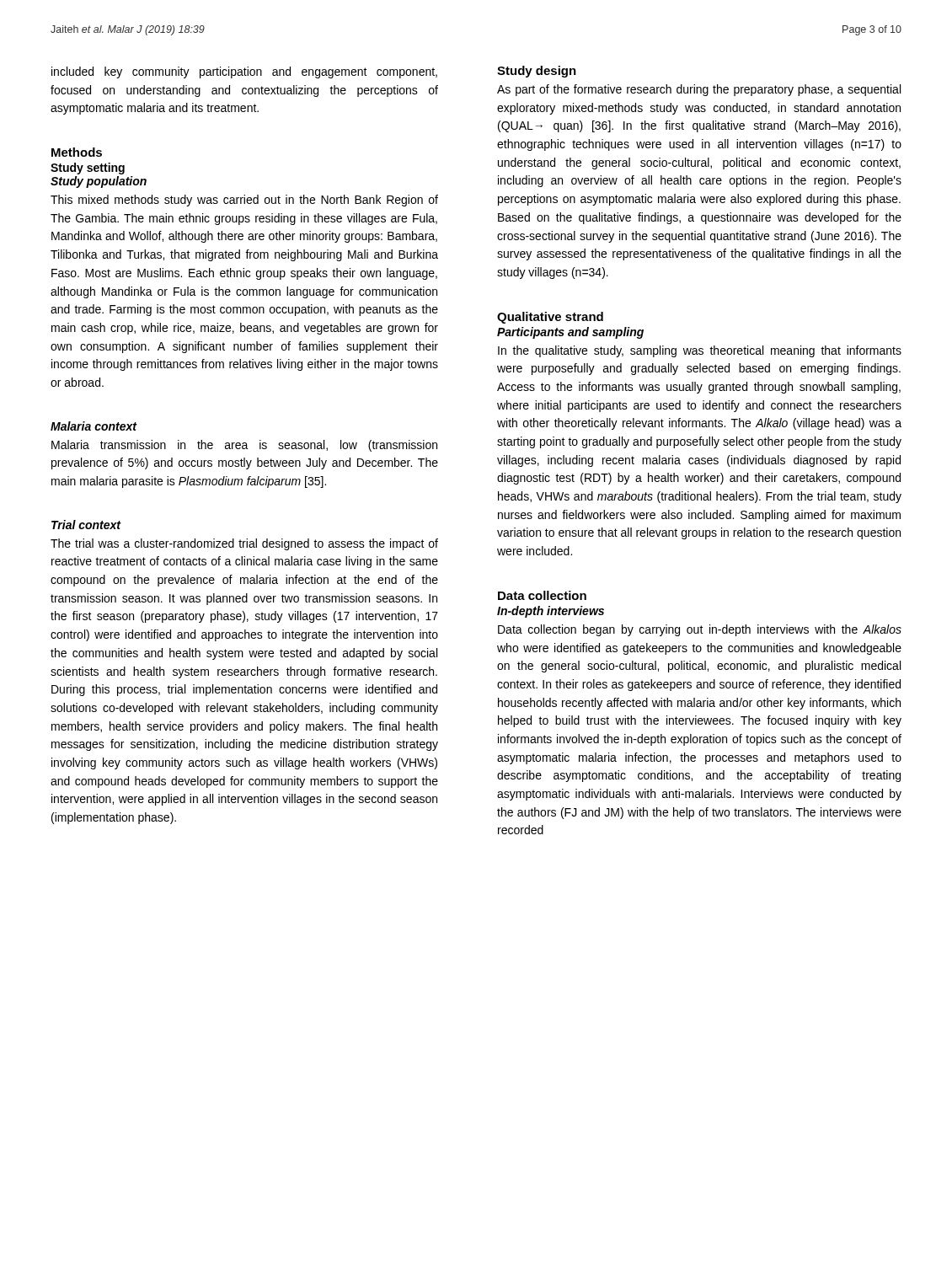952x1264 pixels.
Task: Click on the block starting "The trial was a cluster-randomized trial designed"
Action: [x=244, y=681]
